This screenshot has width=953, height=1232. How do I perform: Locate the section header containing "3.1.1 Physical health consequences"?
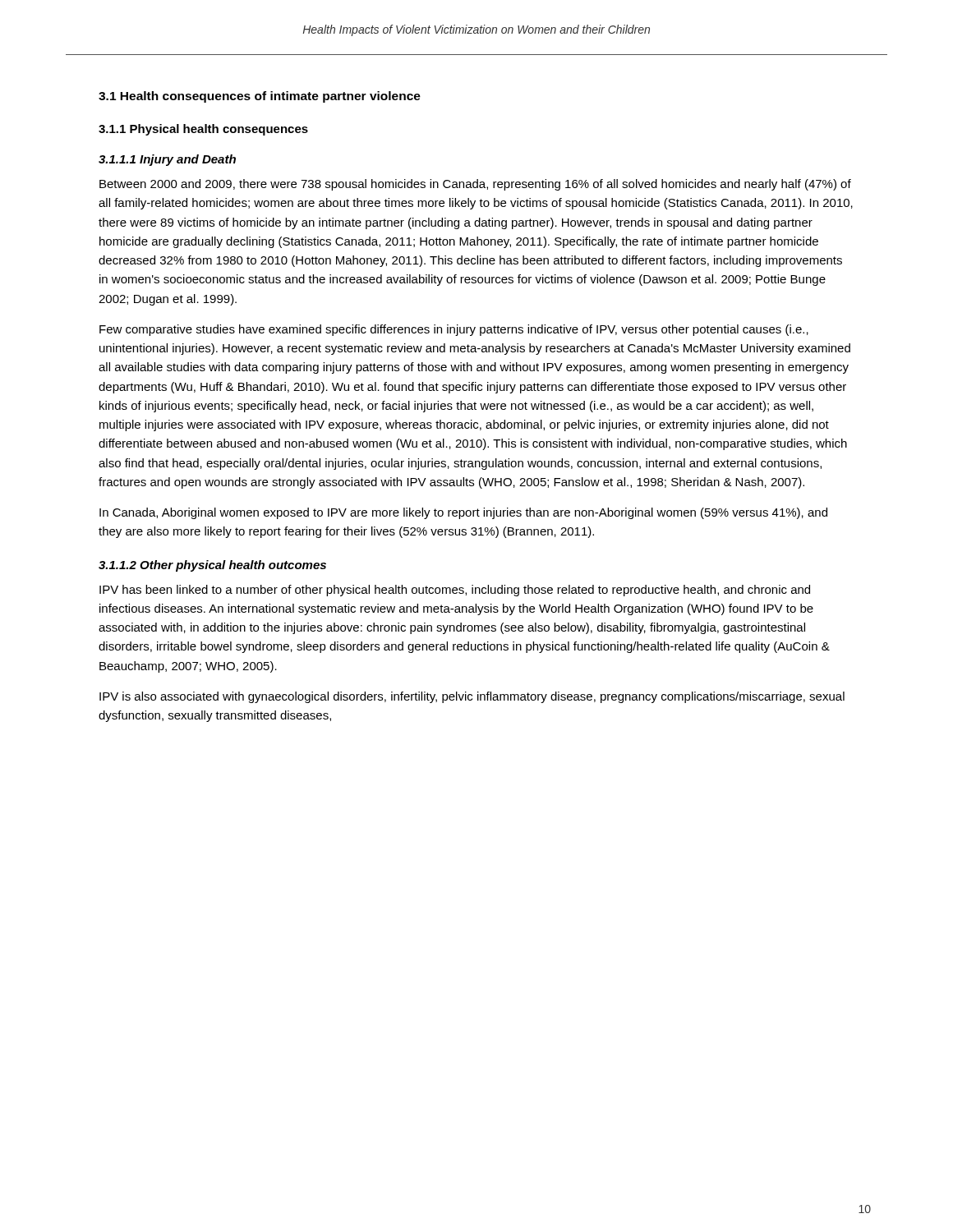pyautogui.click(x=203, y=129)
